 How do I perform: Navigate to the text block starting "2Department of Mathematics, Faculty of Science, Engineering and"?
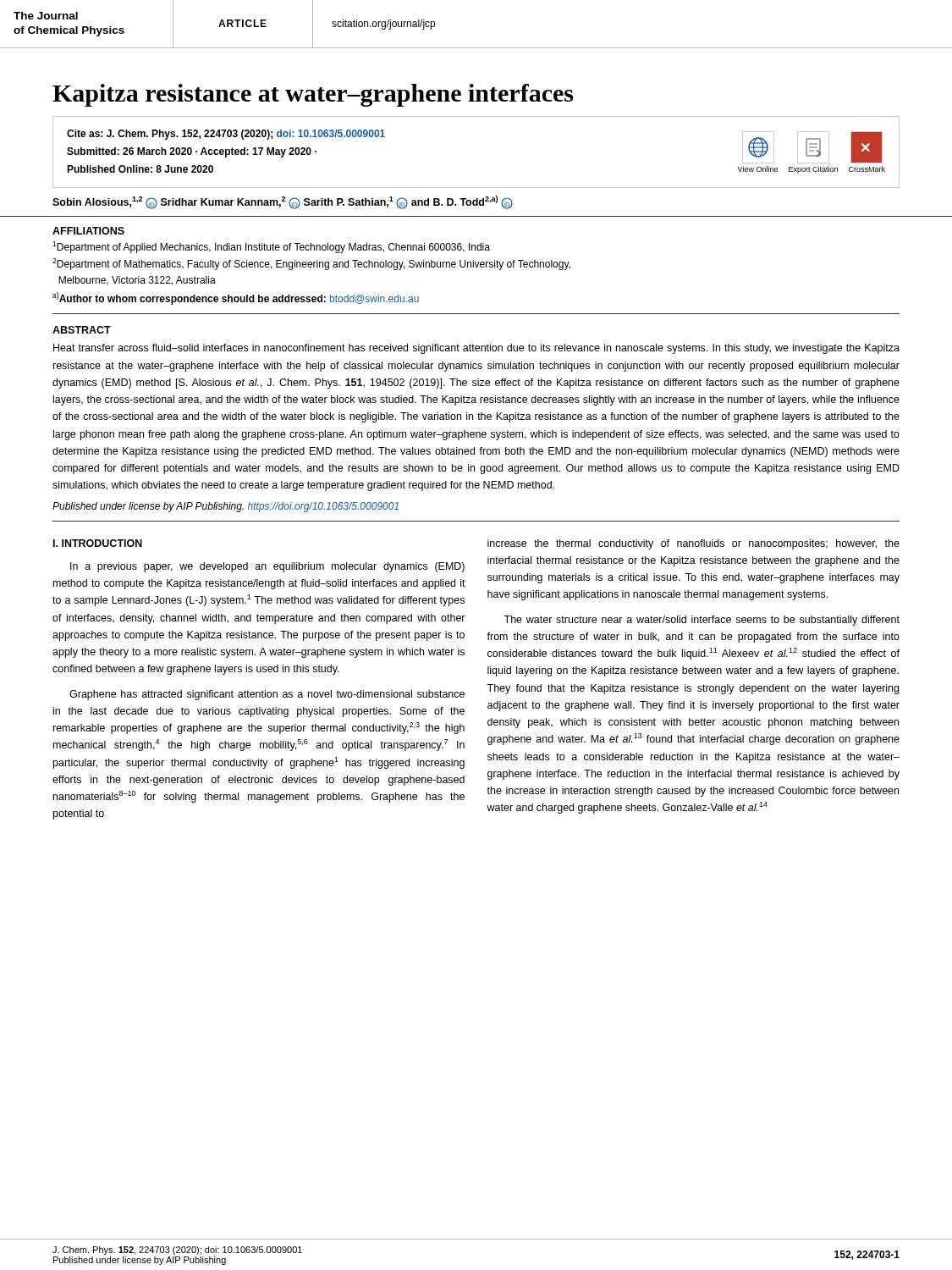pos(312,271)
